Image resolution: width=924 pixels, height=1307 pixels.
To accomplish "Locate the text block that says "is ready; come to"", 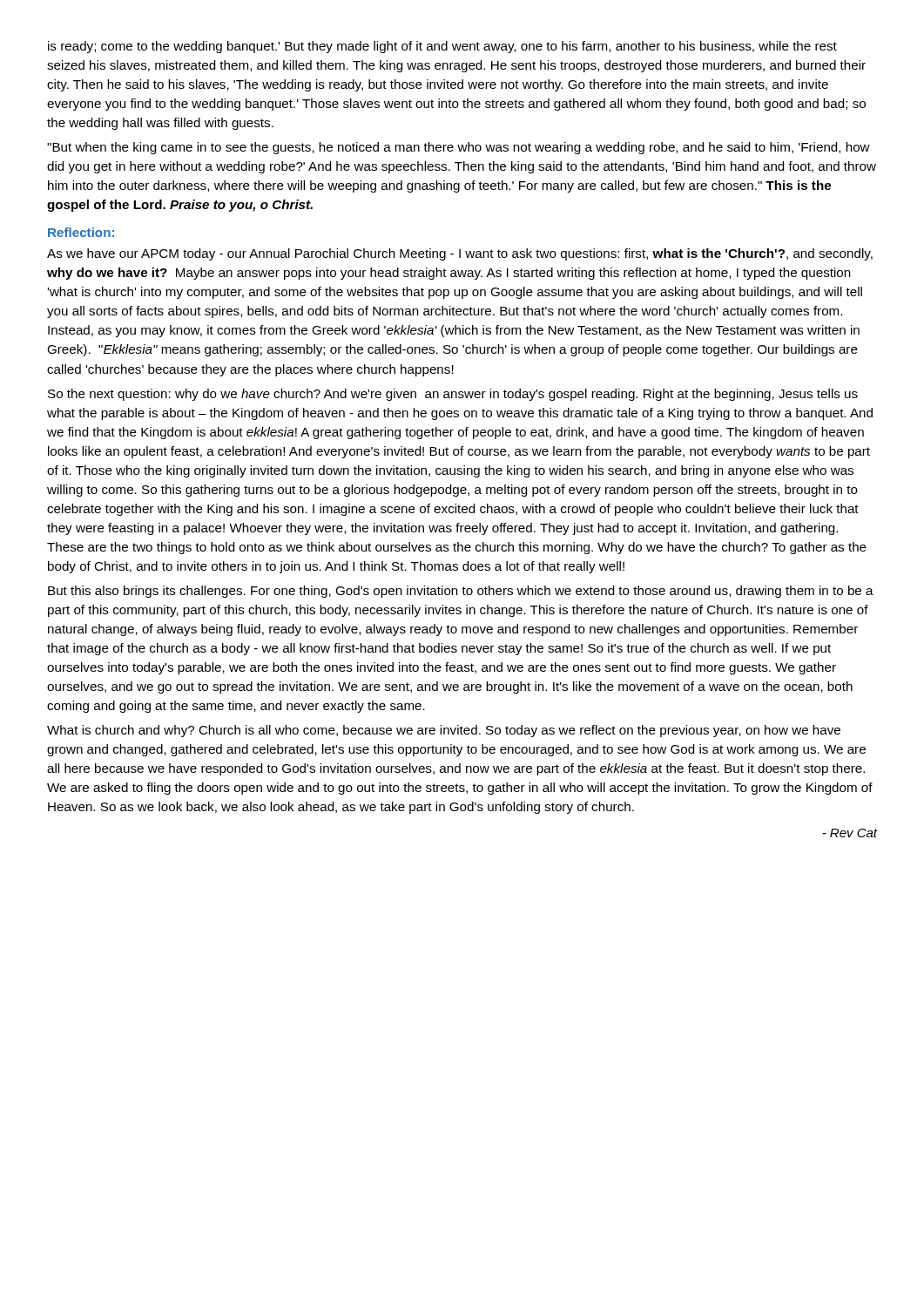I will [x=442, y=47].
